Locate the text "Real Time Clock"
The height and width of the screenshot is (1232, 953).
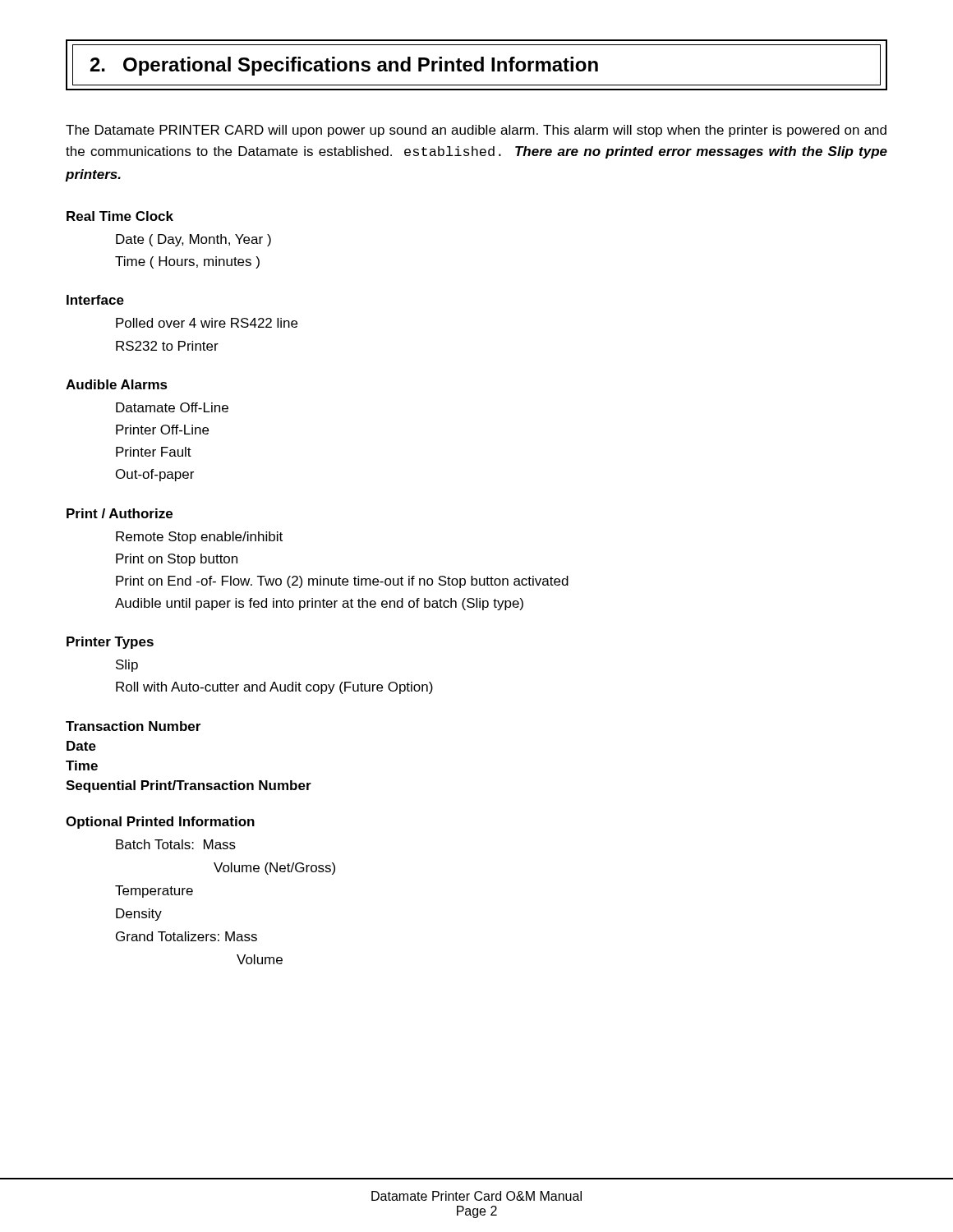(x=120, y=216)
